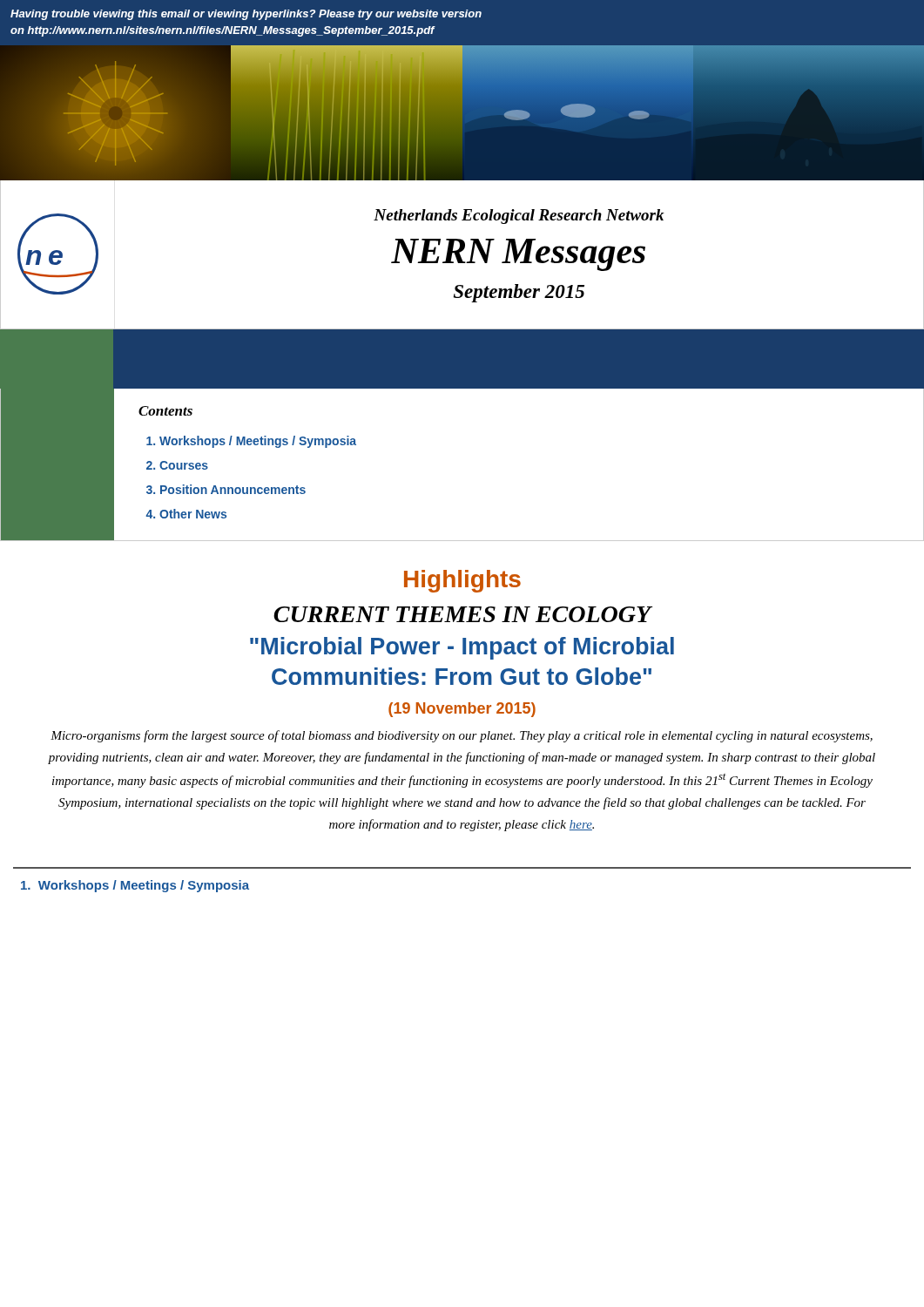
Task: Select the photo
Action: click(462, 113)
